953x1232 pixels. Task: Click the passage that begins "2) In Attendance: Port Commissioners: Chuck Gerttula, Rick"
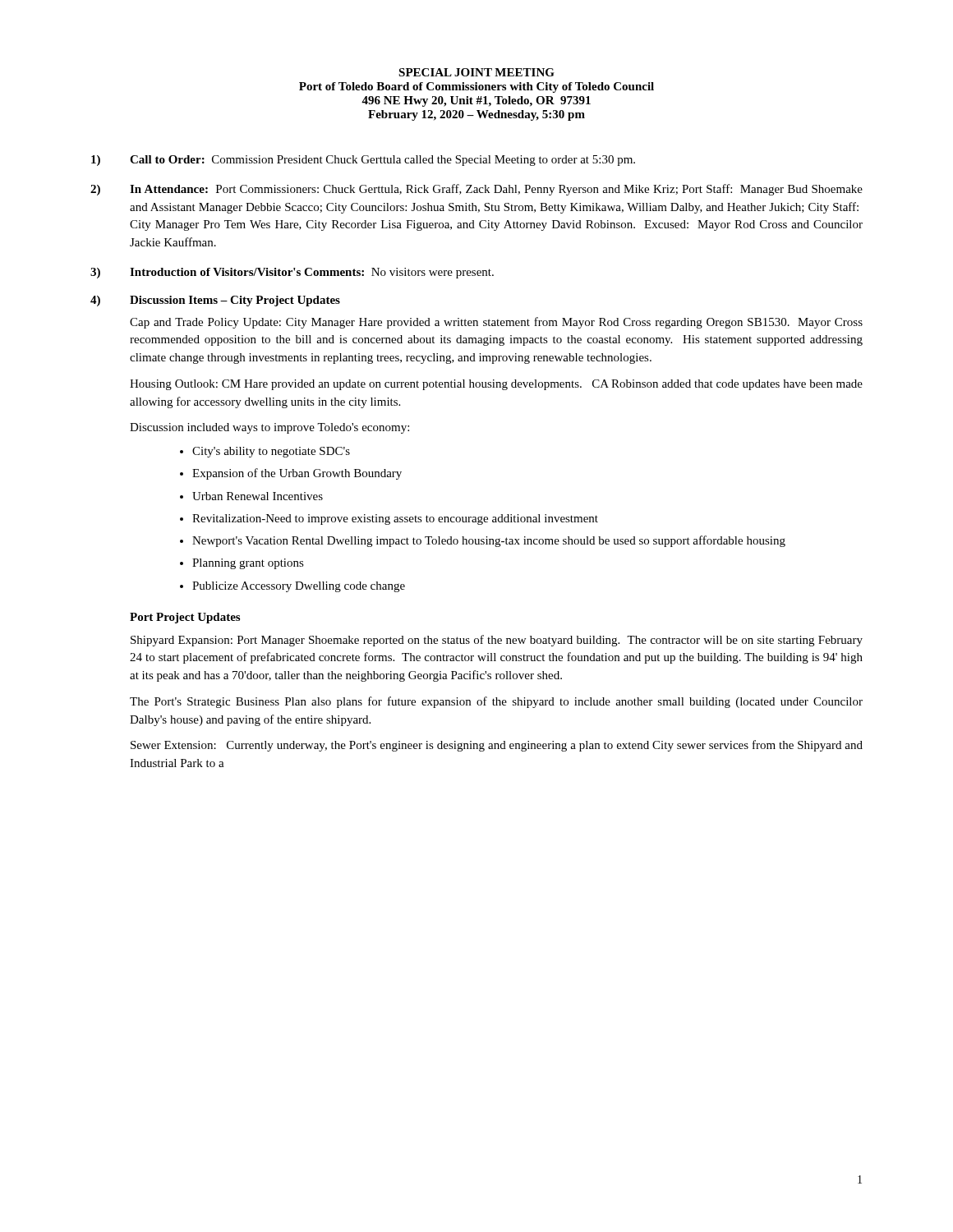pyautogui.click(x=476, y=216)
